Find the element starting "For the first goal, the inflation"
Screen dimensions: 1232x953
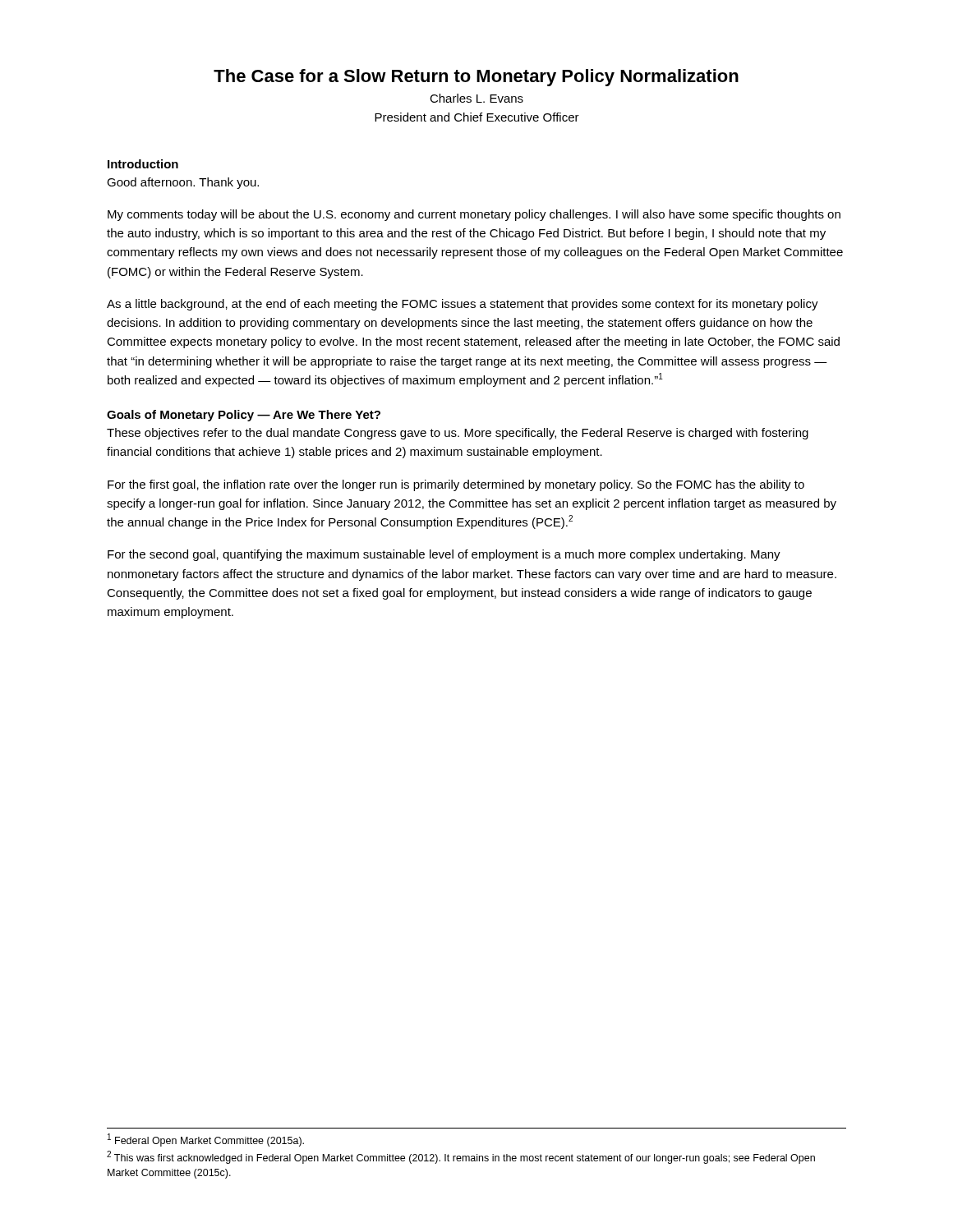[472, 503]
